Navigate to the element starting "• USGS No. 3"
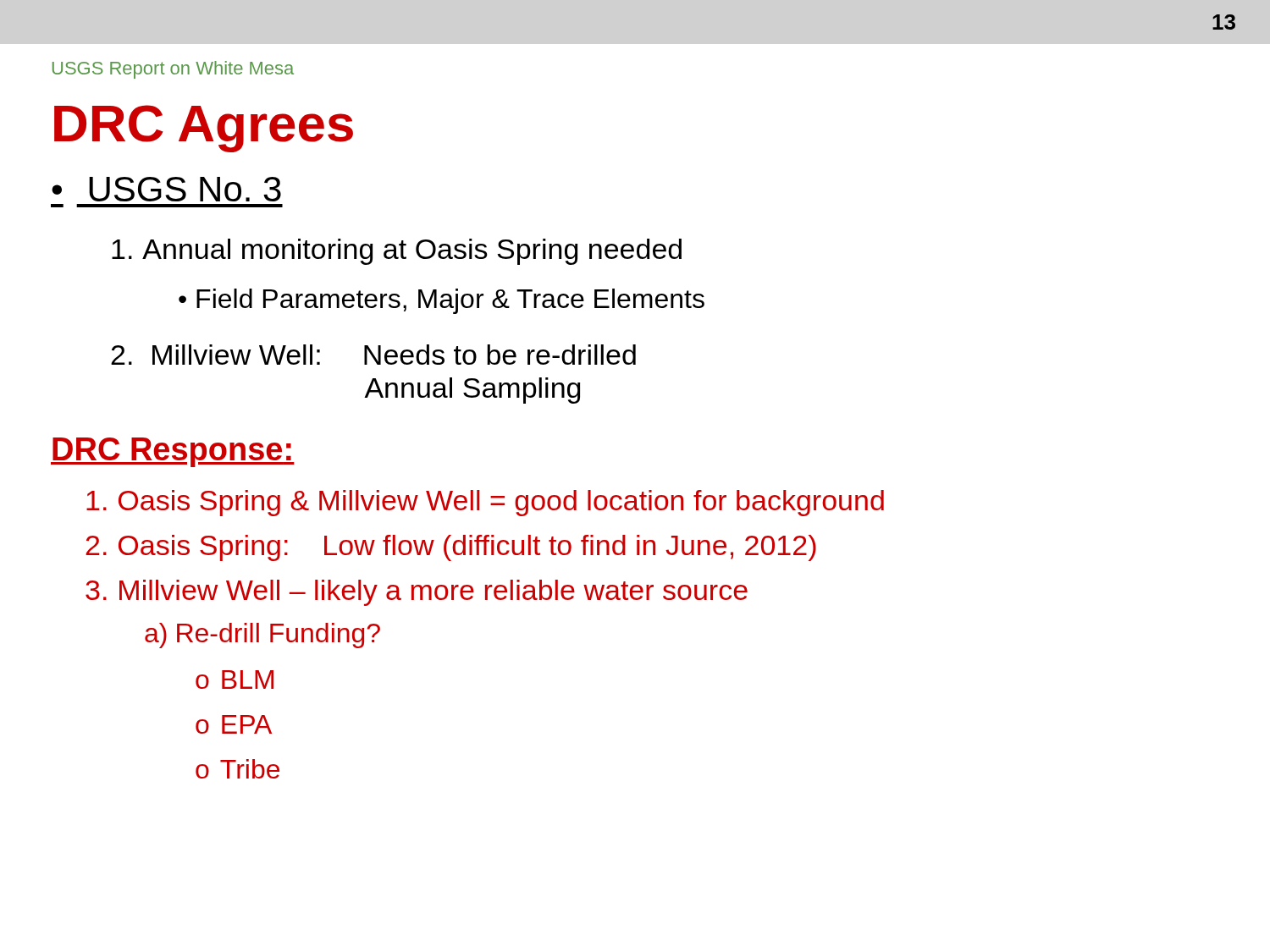Screen dimensions: 952x1270 coord(167,189)
